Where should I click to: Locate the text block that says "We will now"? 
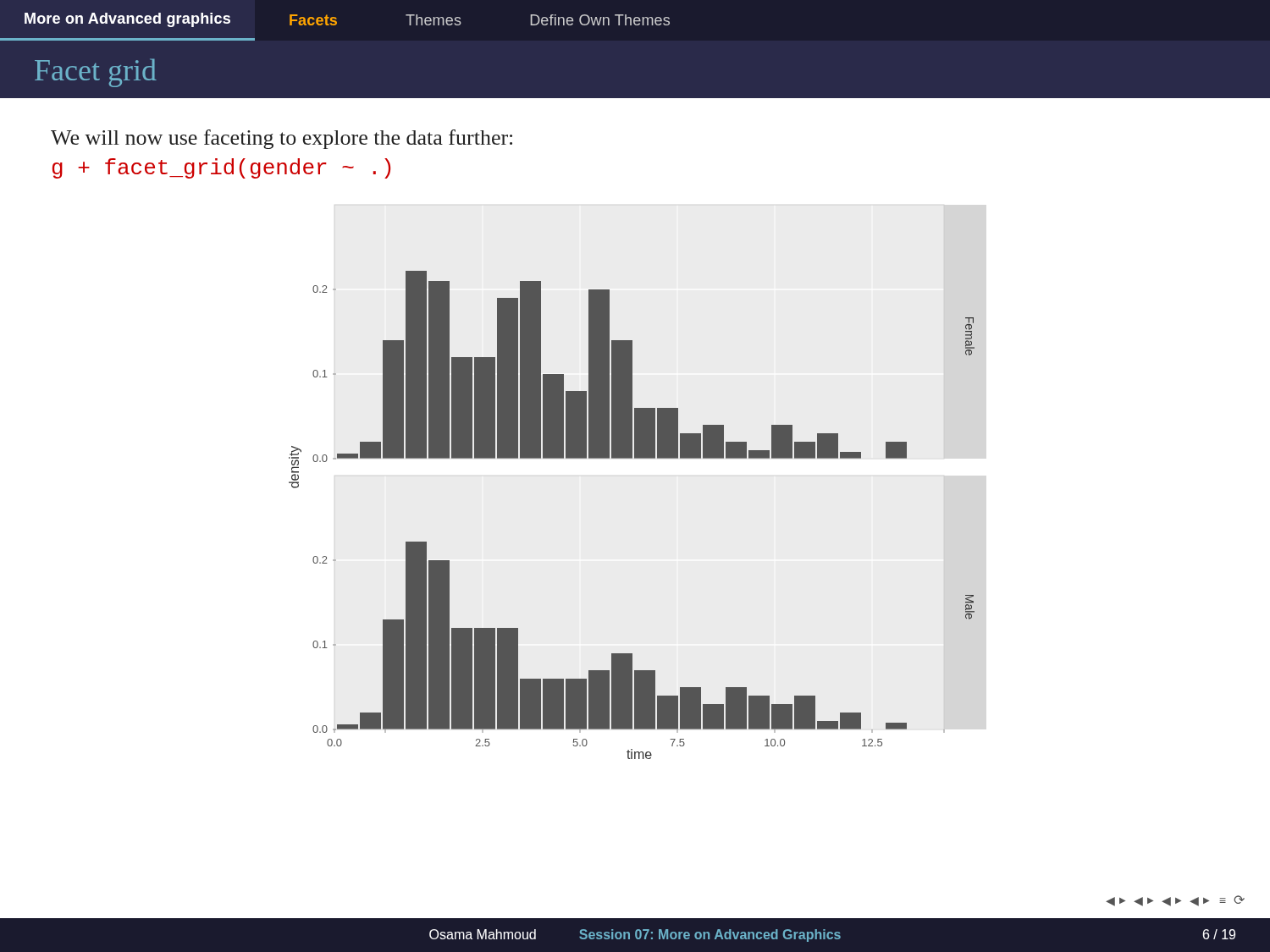[283, 138]
